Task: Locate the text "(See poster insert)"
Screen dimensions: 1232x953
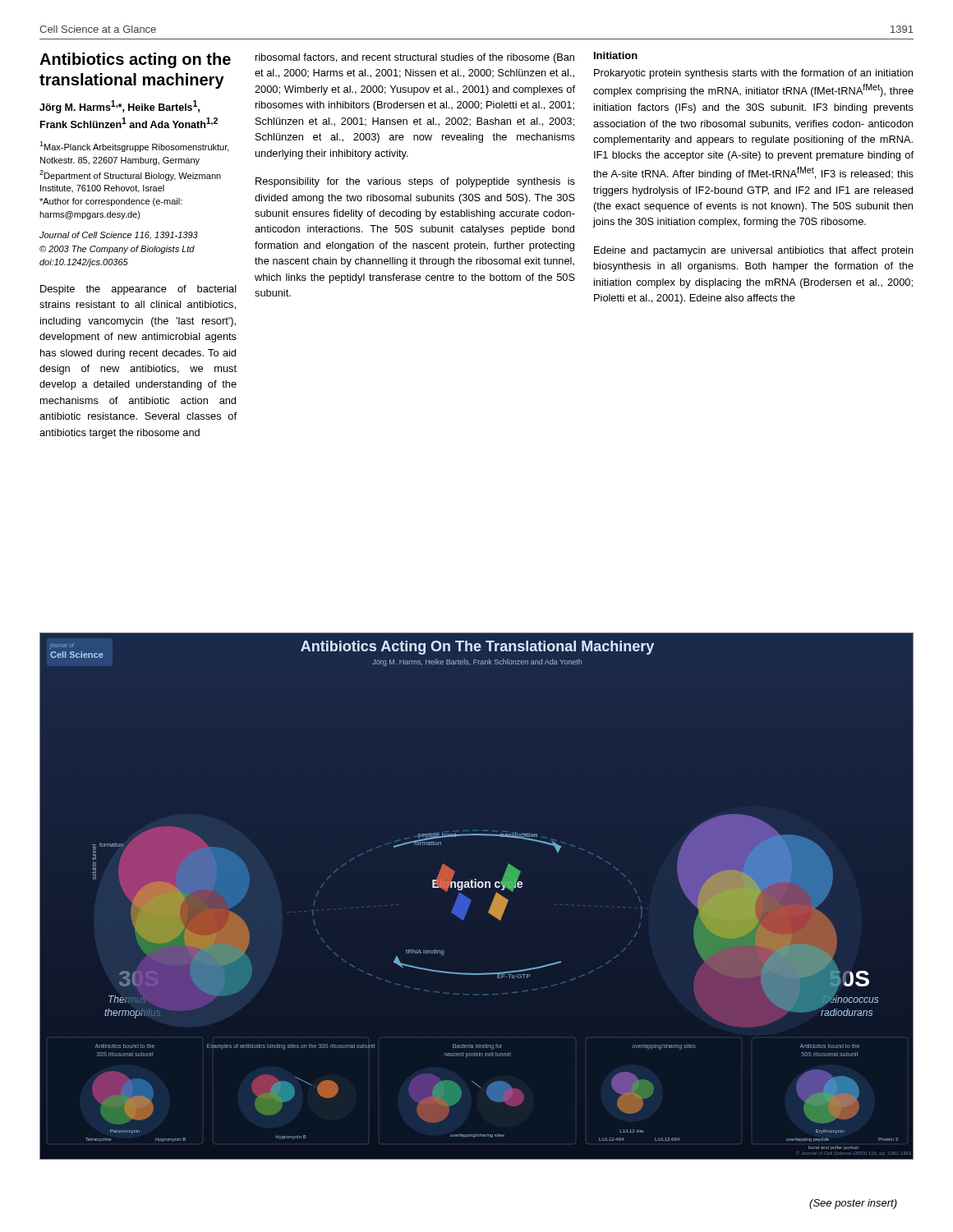Action: [853, 1203]
